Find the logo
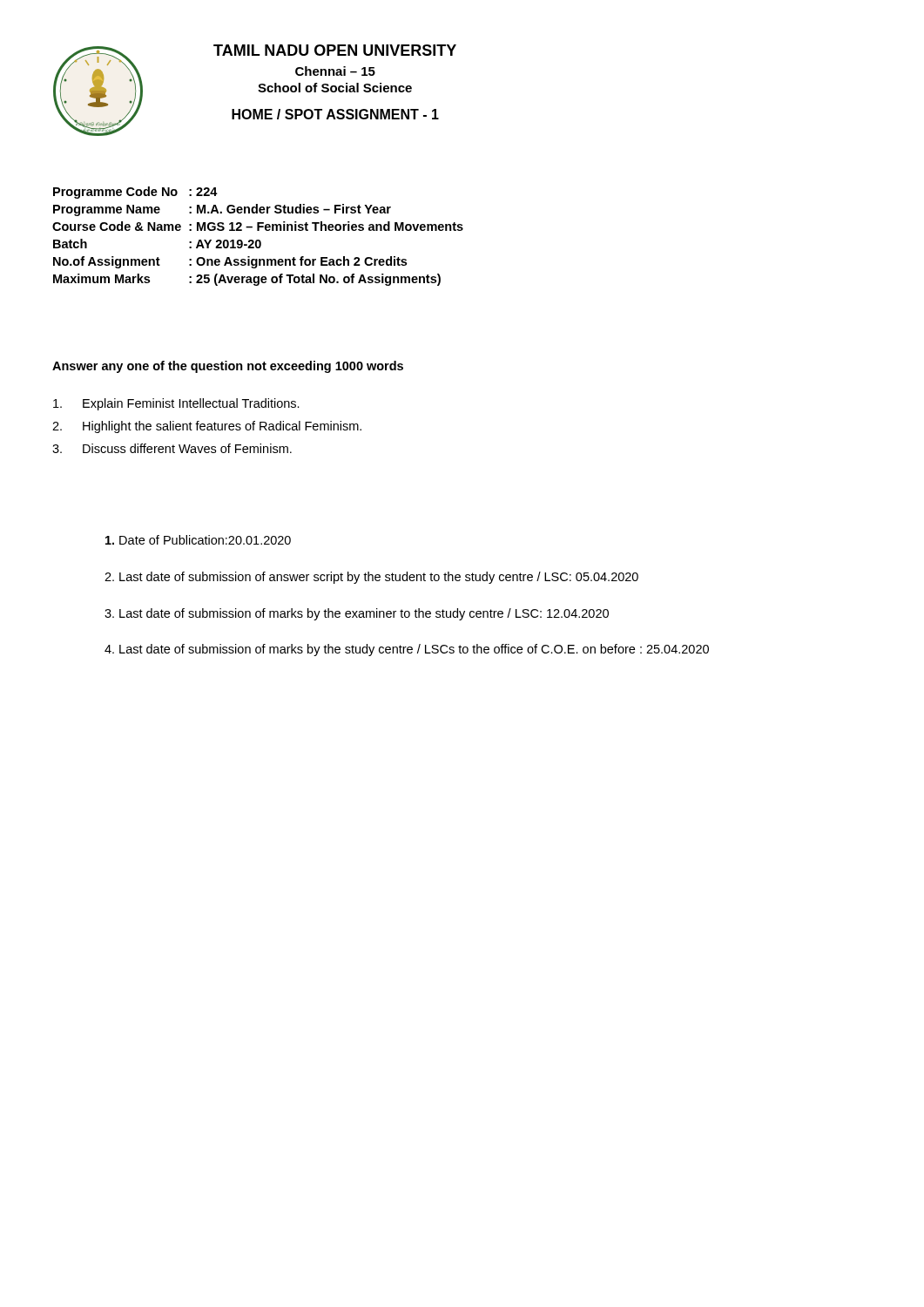 click(x=102, y=93)
